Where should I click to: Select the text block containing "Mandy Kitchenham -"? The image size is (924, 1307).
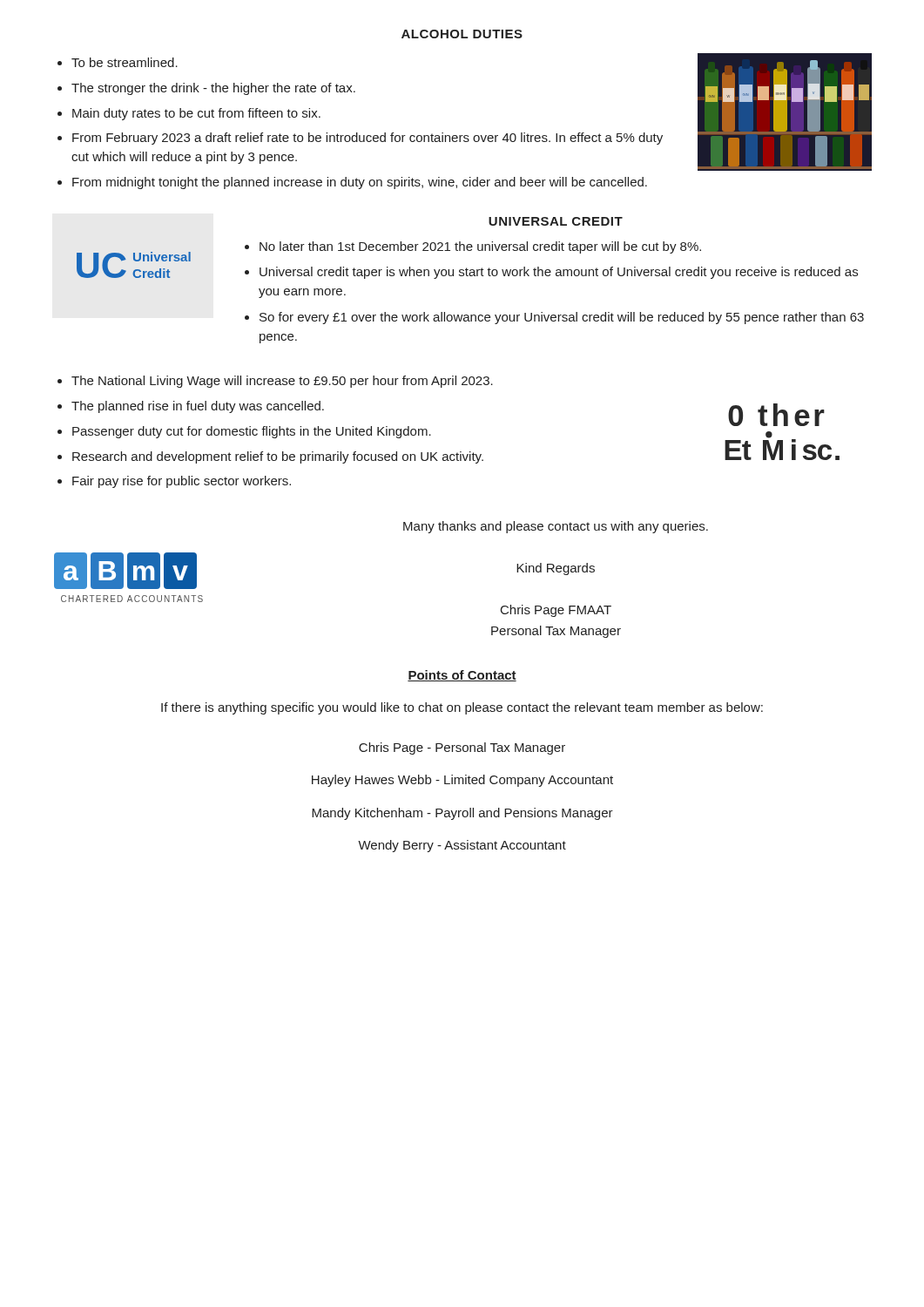[x=462, y=812]
